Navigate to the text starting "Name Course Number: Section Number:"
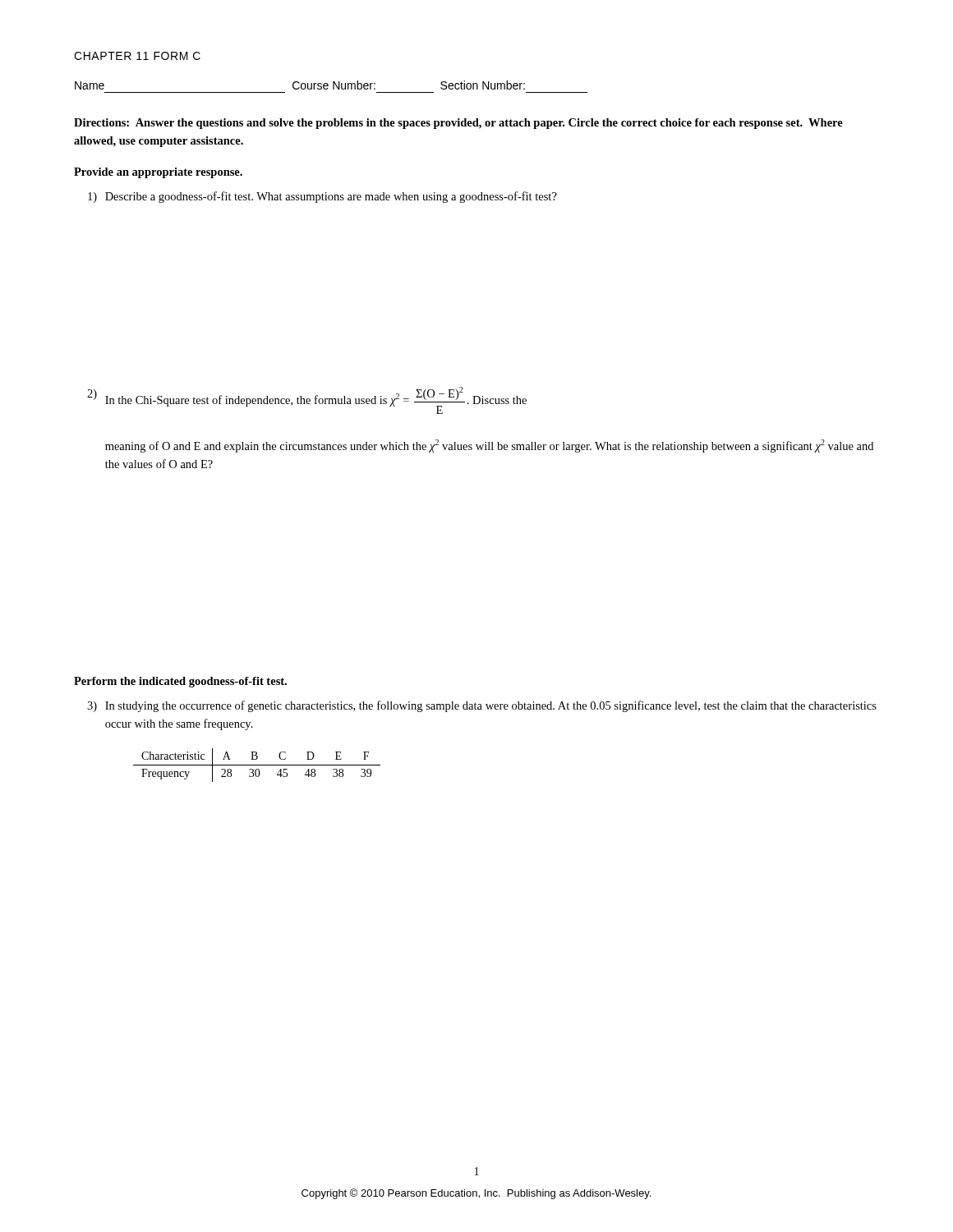This screenshot has width=953, height=1232. coord(331,86)
